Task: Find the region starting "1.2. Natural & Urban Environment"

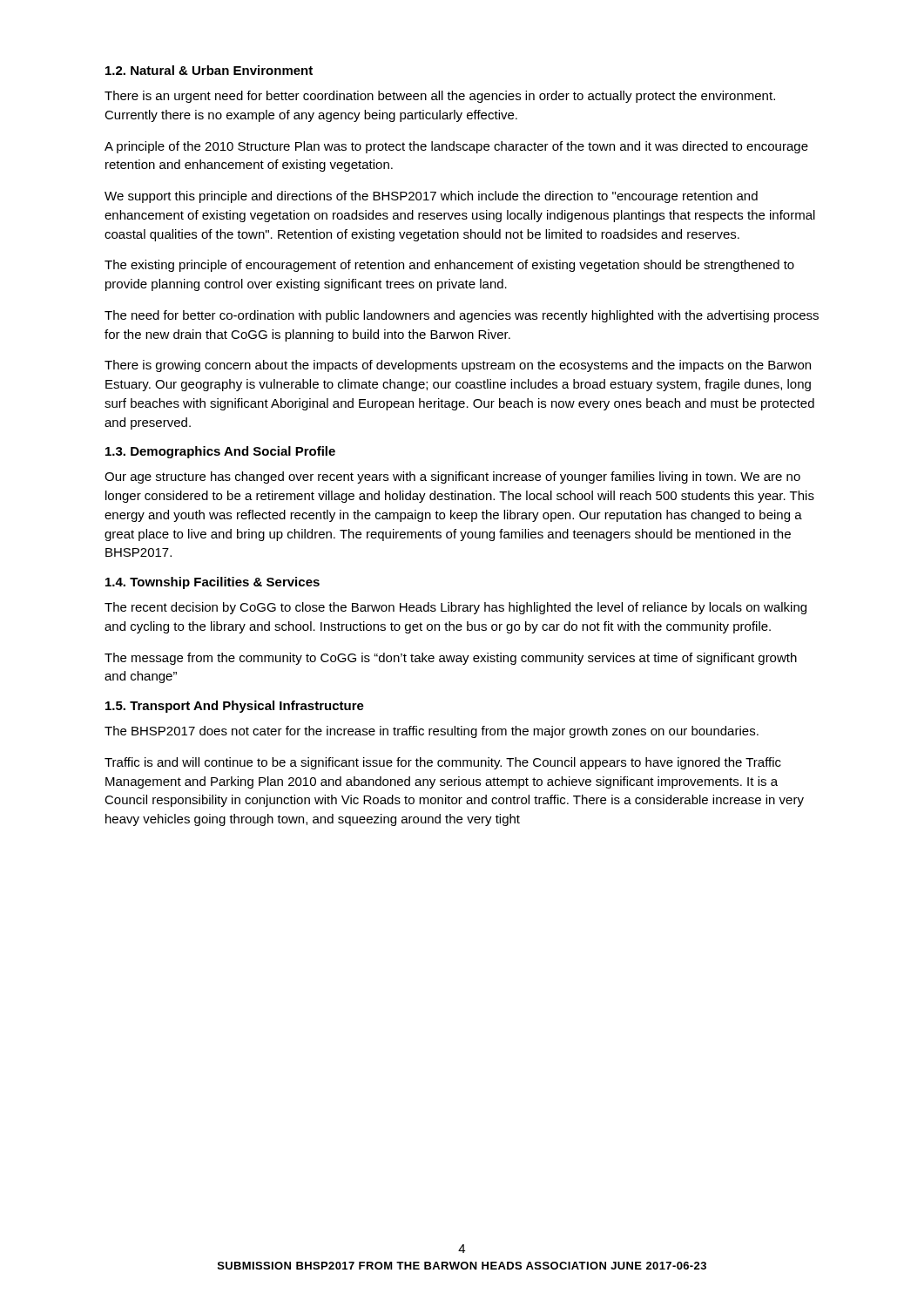Action: 209,70
